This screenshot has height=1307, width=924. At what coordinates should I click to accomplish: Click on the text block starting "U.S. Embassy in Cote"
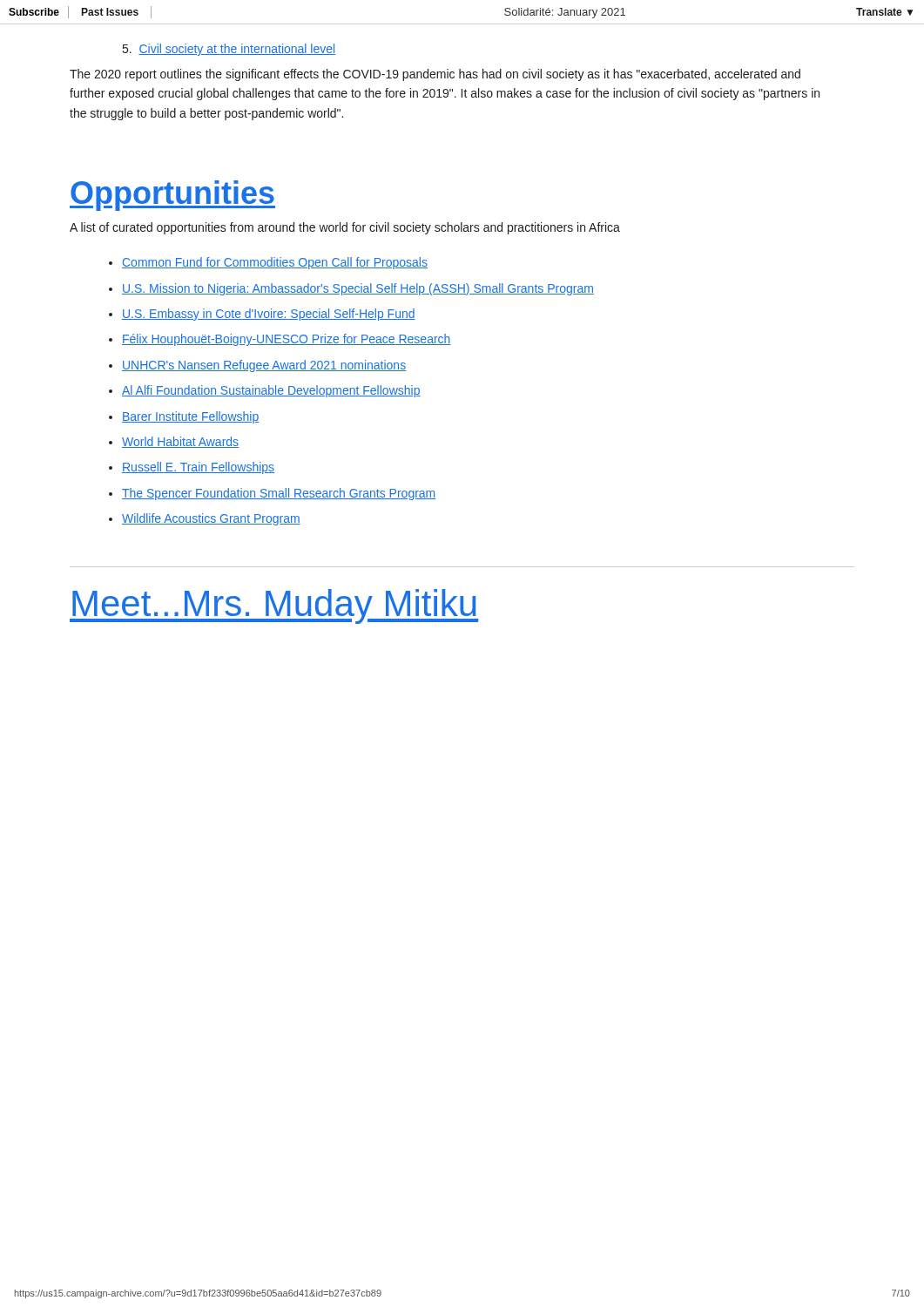pos(268,314)
